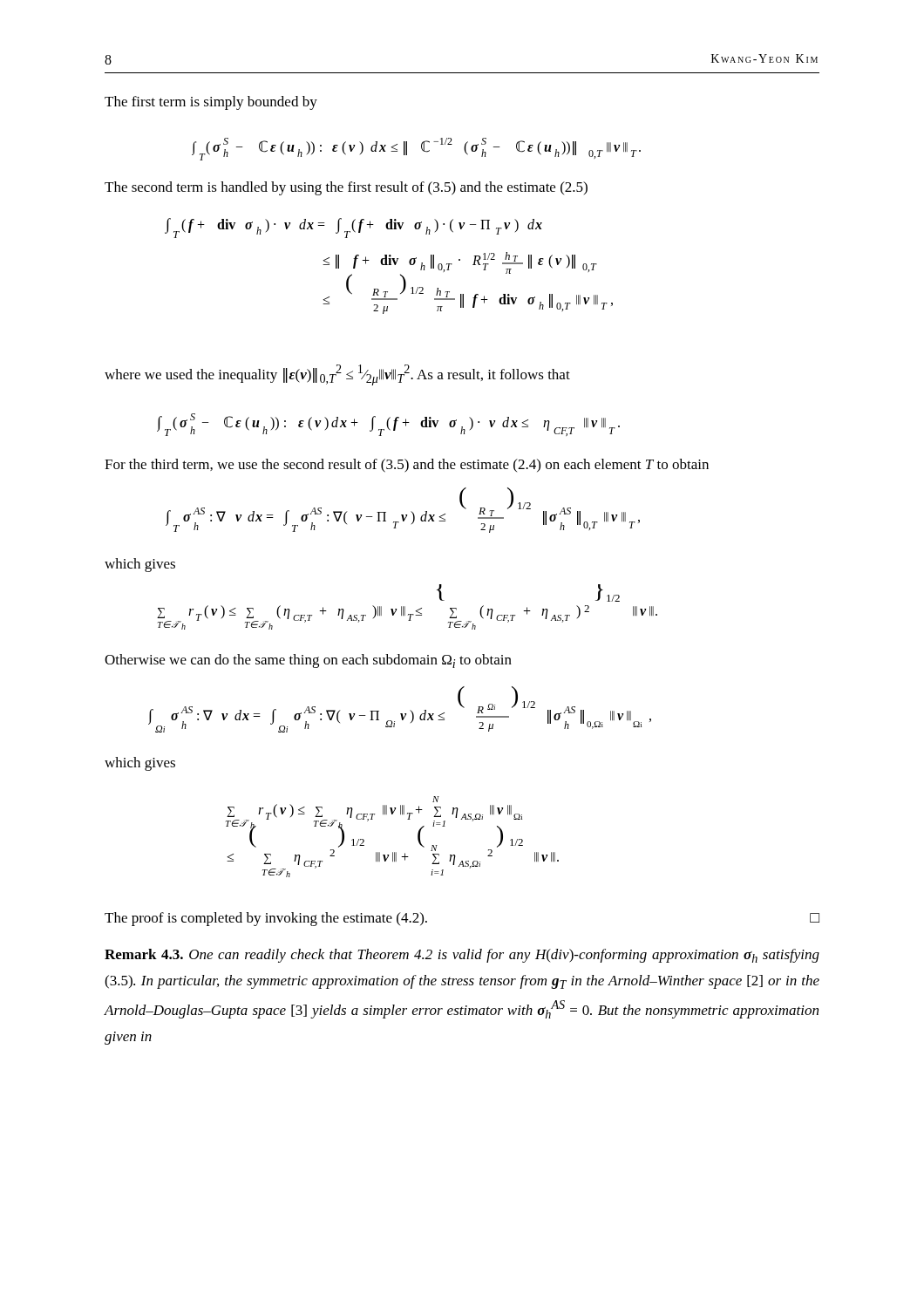Point to the region starting "∫ Ωi σ AS h"

pyautogui.click(x=462, y=713)
